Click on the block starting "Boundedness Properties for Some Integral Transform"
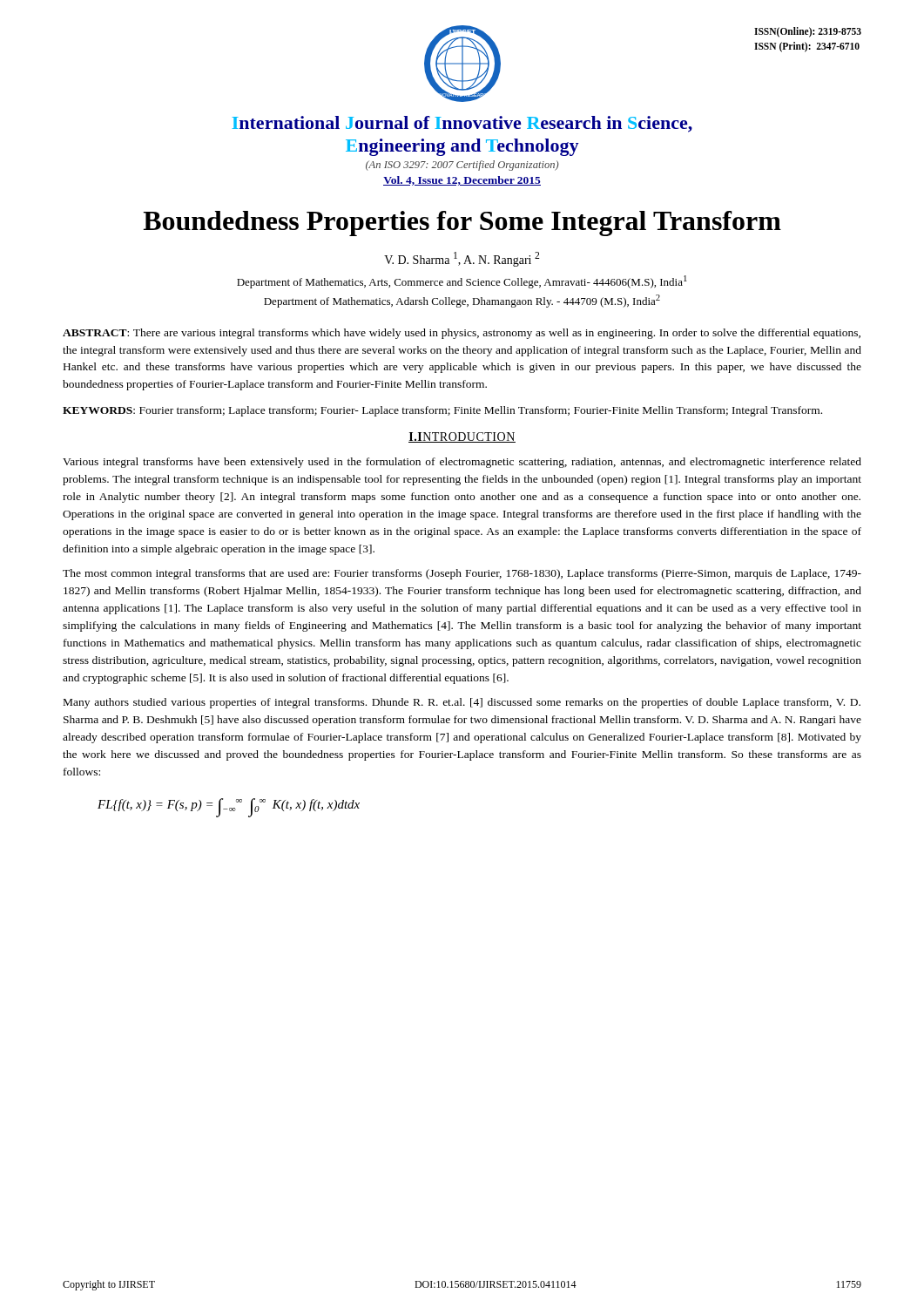This screenshot has width=924, height=1307. point(462,220)
